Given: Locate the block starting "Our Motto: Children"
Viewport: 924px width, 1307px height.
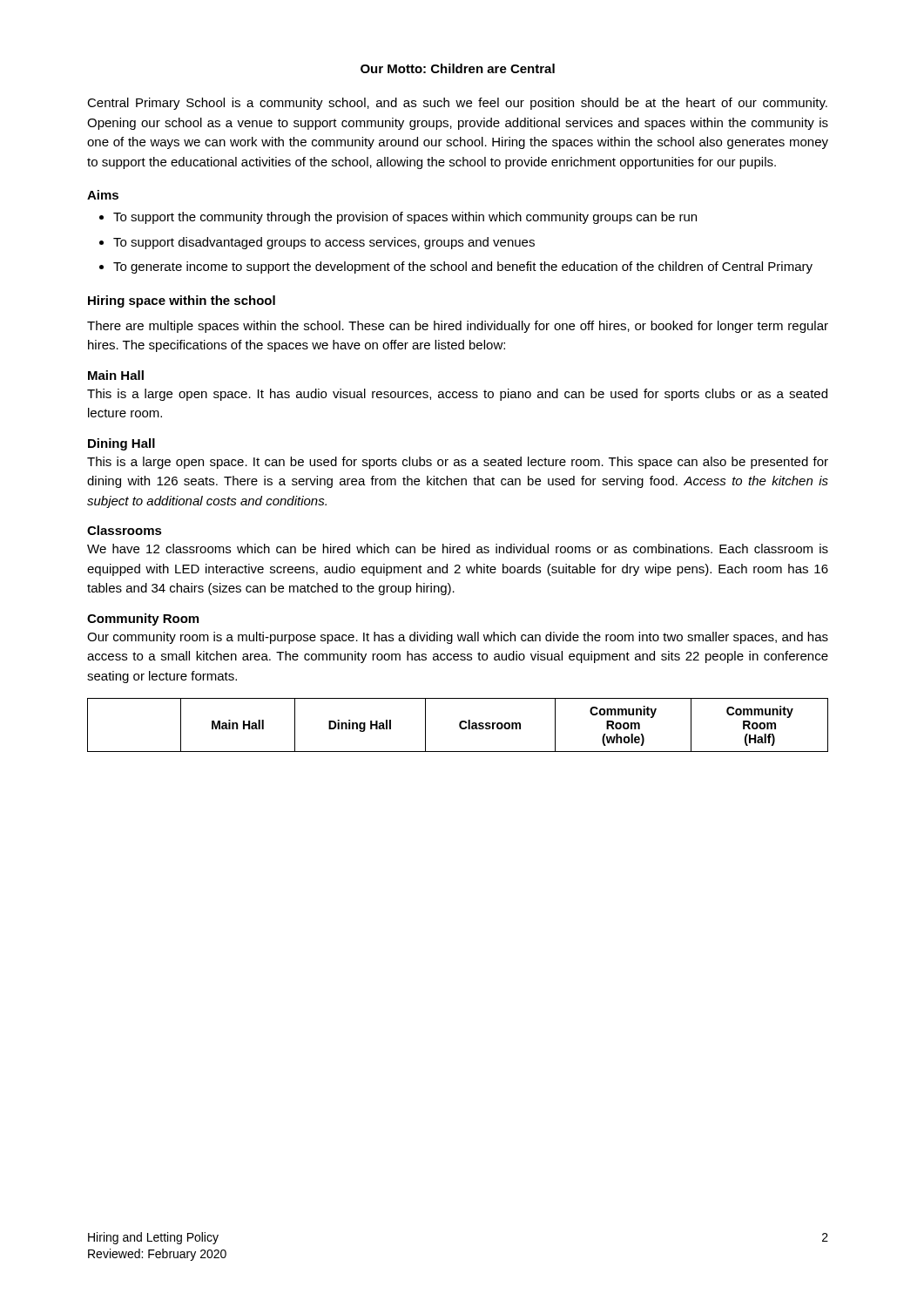Looking at the screenshot, I should tap(458, 68).
